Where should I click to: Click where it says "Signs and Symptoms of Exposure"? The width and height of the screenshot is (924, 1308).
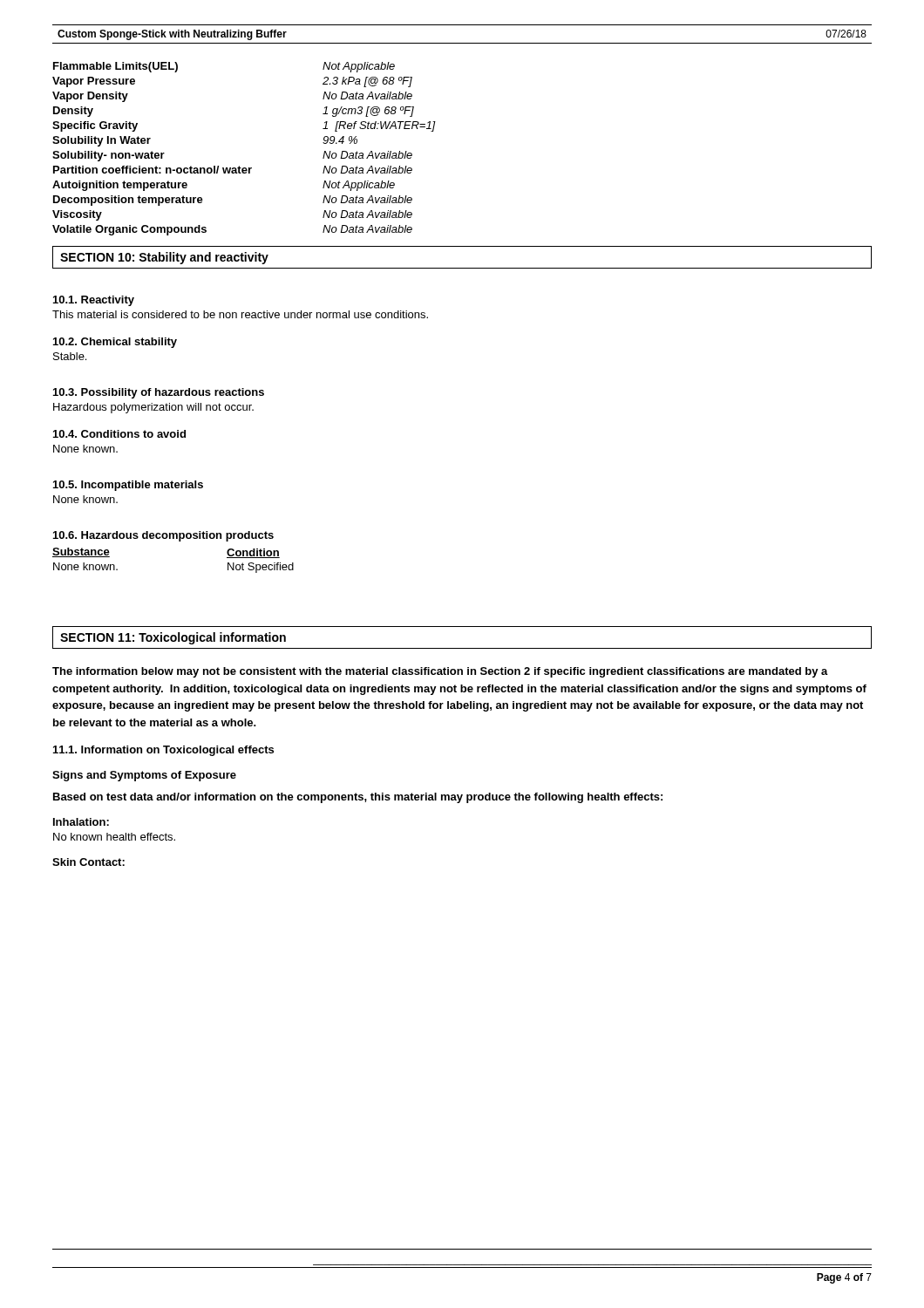144,775
